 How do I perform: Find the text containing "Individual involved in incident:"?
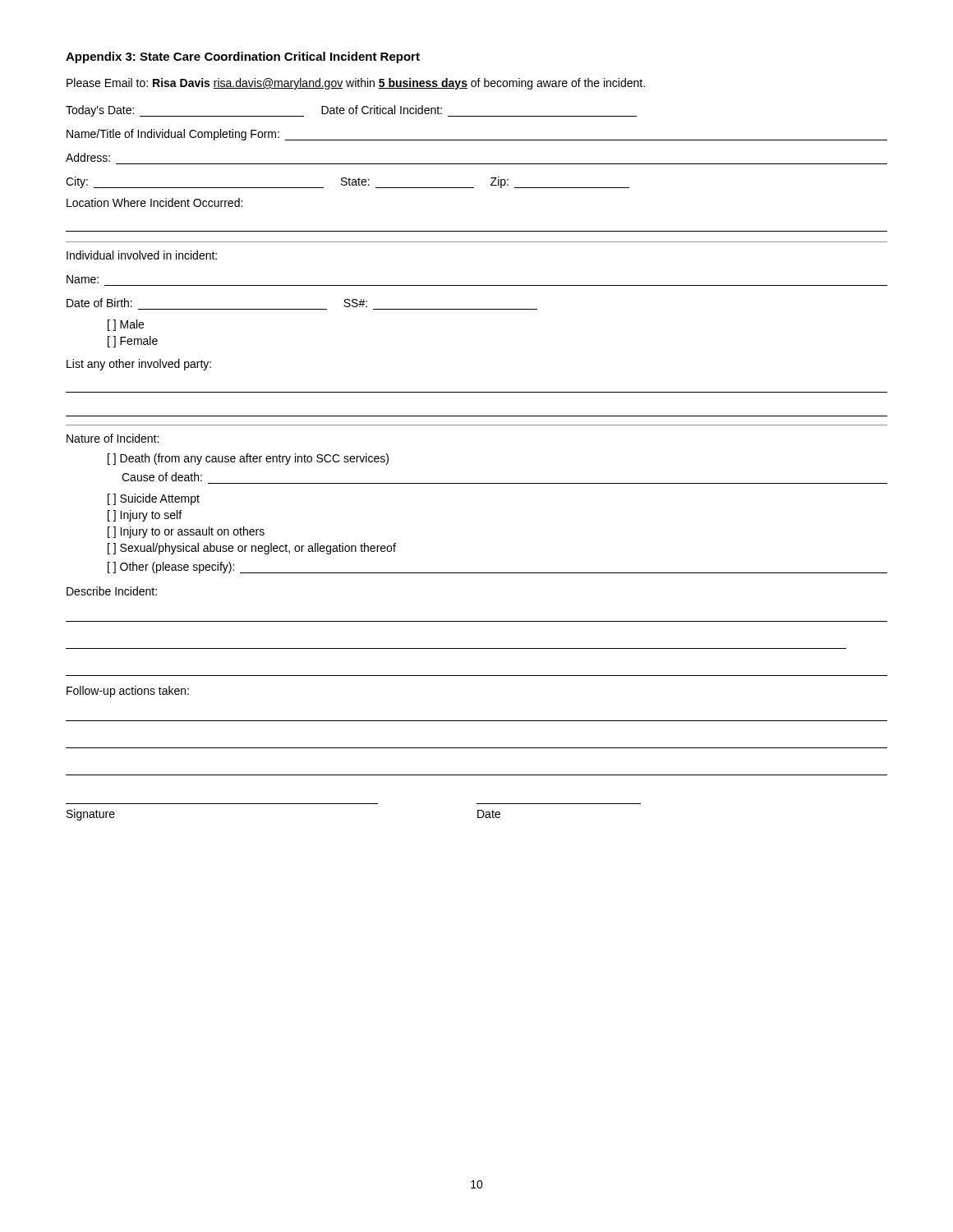click(142, 255)
